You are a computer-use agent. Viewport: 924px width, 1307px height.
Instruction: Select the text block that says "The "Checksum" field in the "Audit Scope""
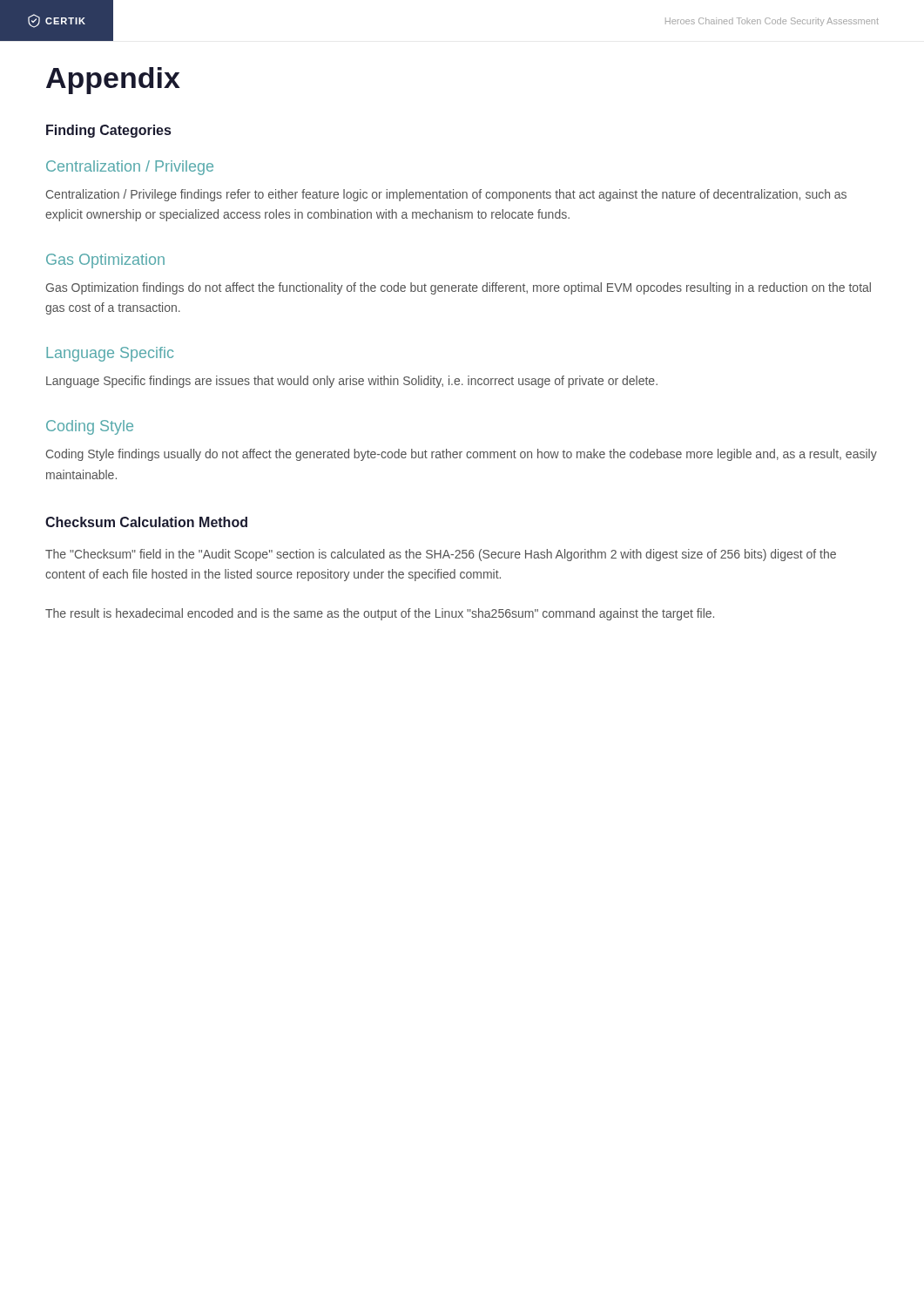point(441,564)
